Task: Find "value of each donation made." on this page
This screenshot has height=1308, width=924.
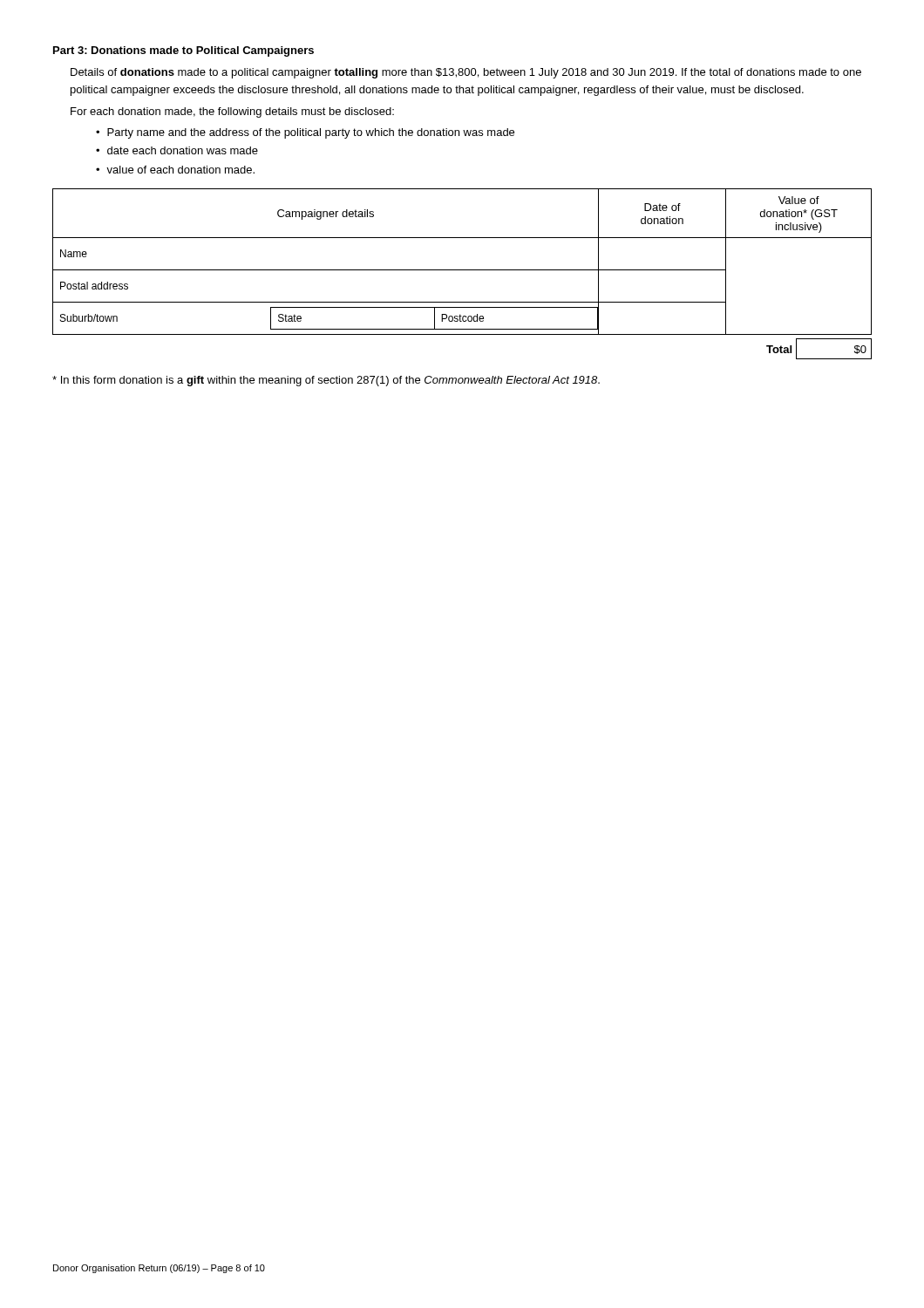Action: [181, 169]
